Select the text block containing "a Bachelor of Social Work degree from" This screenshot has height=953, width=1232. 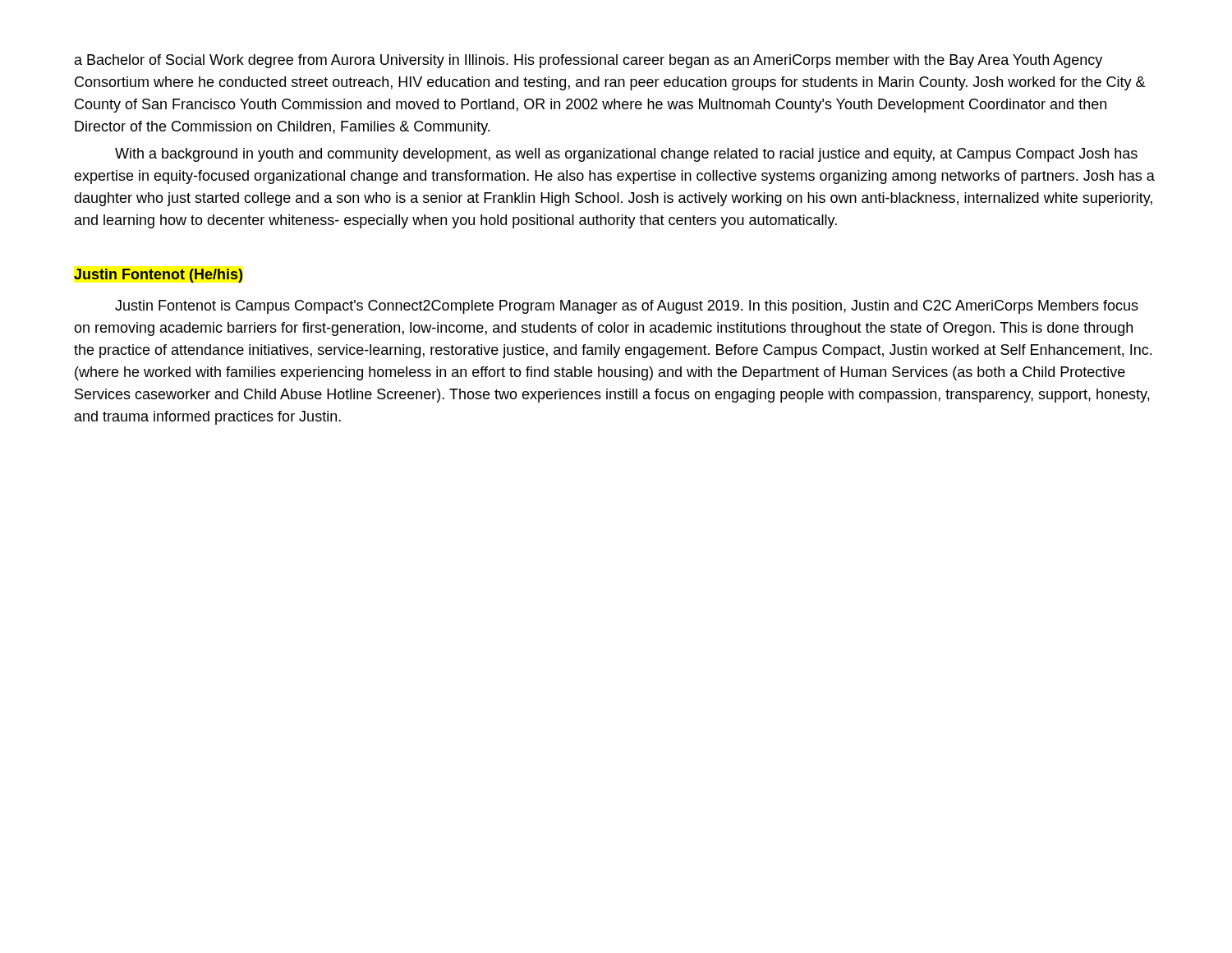[x=616, y=140]
